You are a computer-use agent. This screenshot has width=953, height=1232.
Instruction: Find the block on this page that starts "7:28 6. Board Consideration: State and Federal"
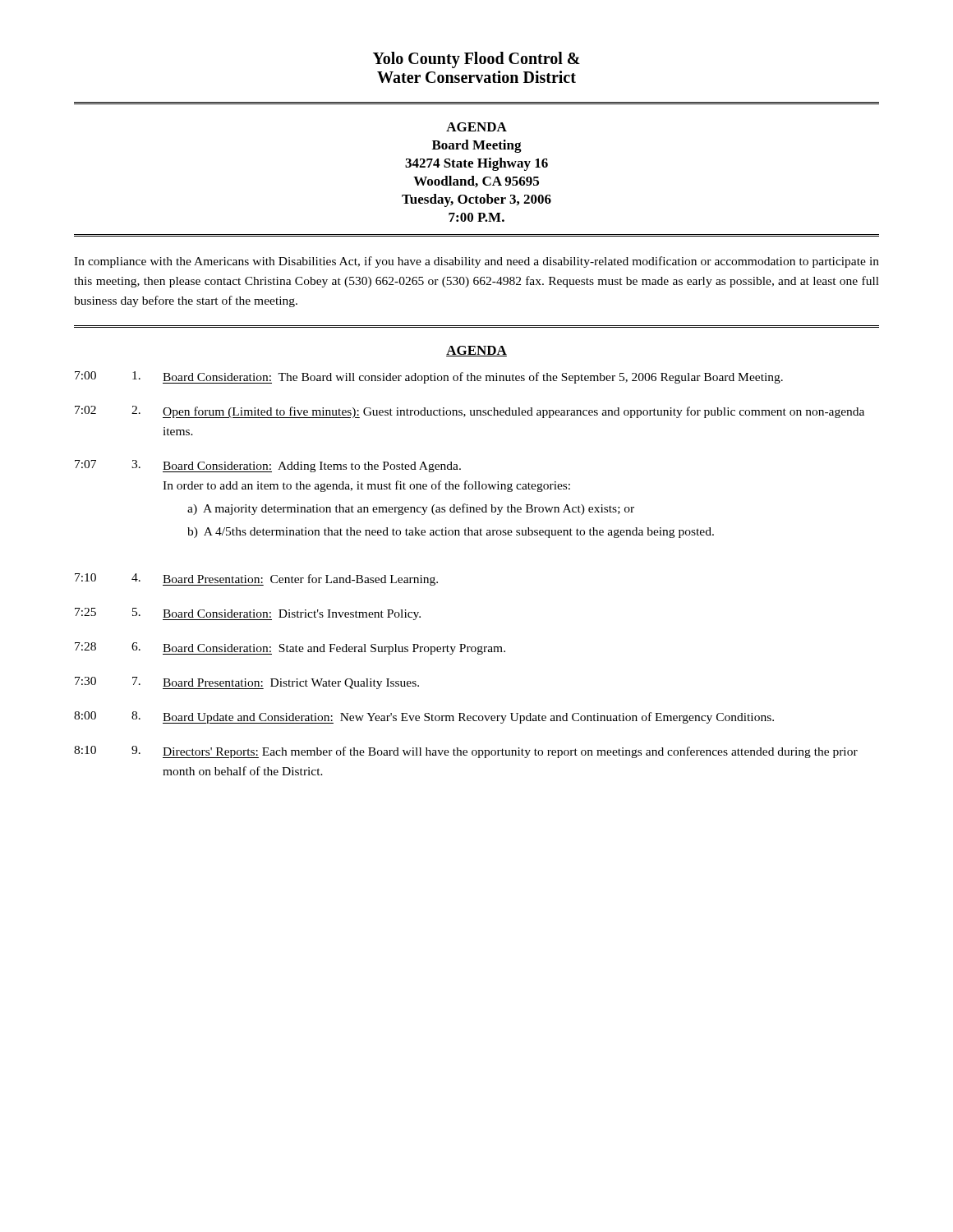[x=476, y=648]
